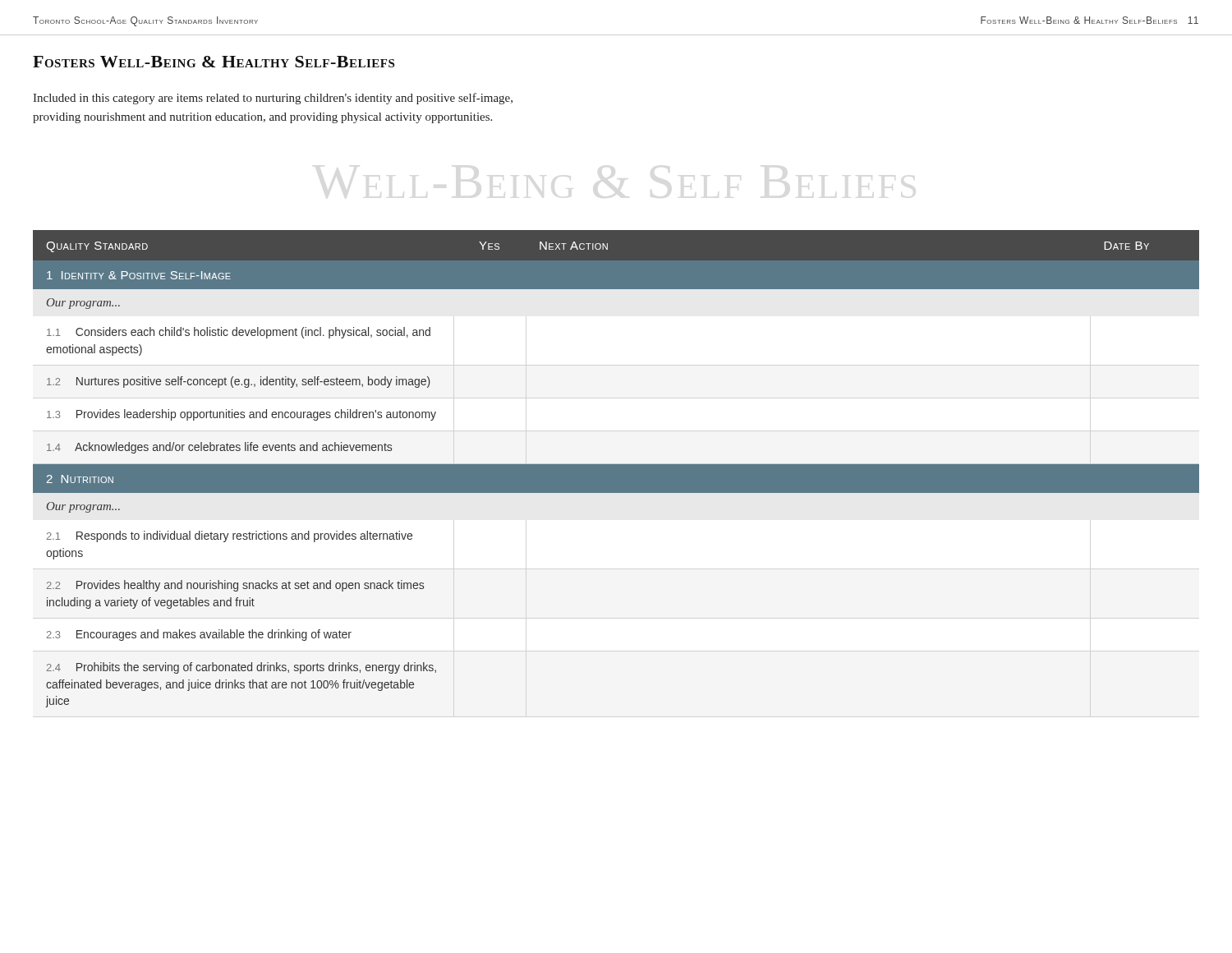
Task: Navigate to the passage starting "Fosters Well-Being &"
Action: [x=214, y=61]
